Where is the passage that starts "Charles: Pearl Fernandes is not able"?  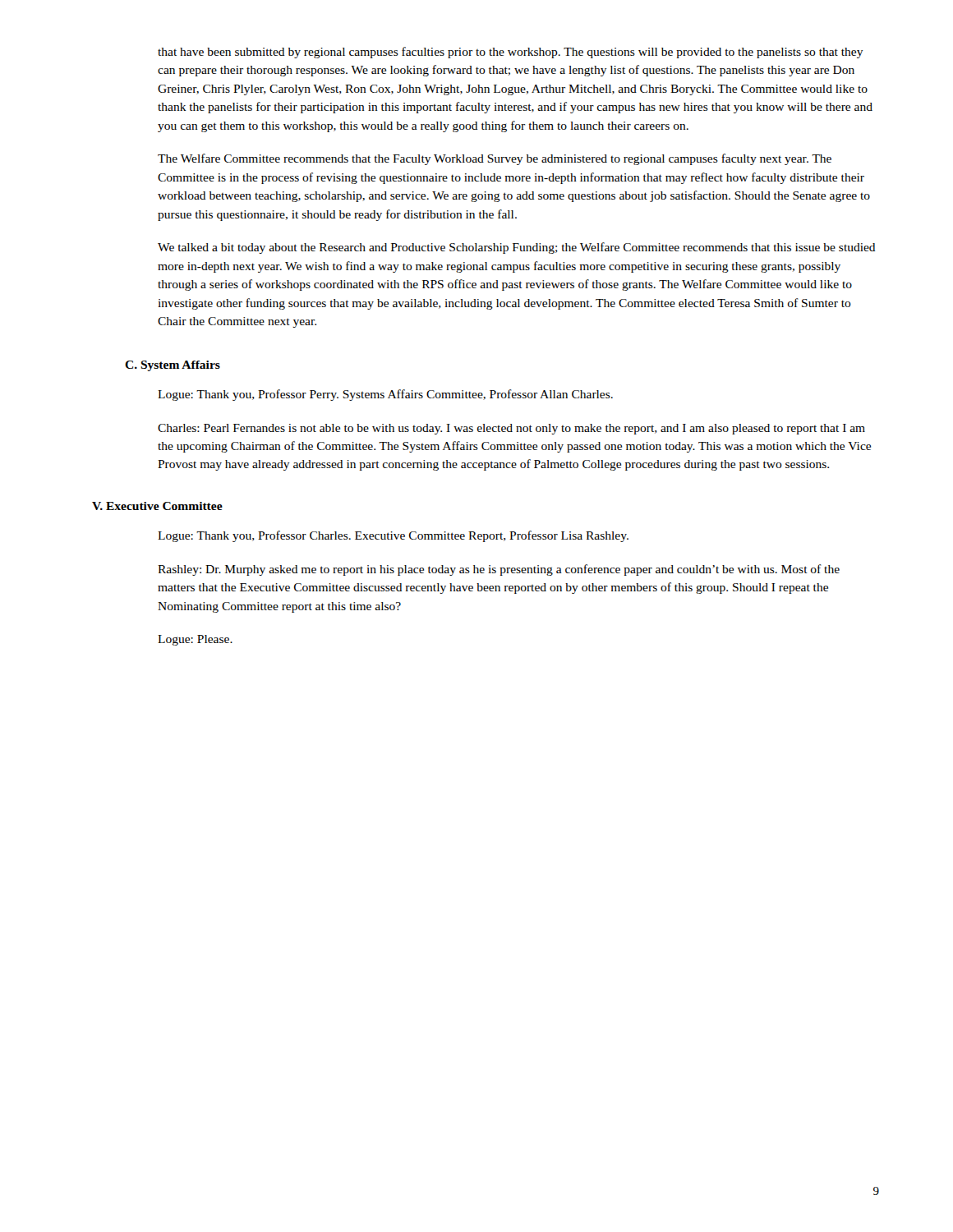[x=515, y=446]
